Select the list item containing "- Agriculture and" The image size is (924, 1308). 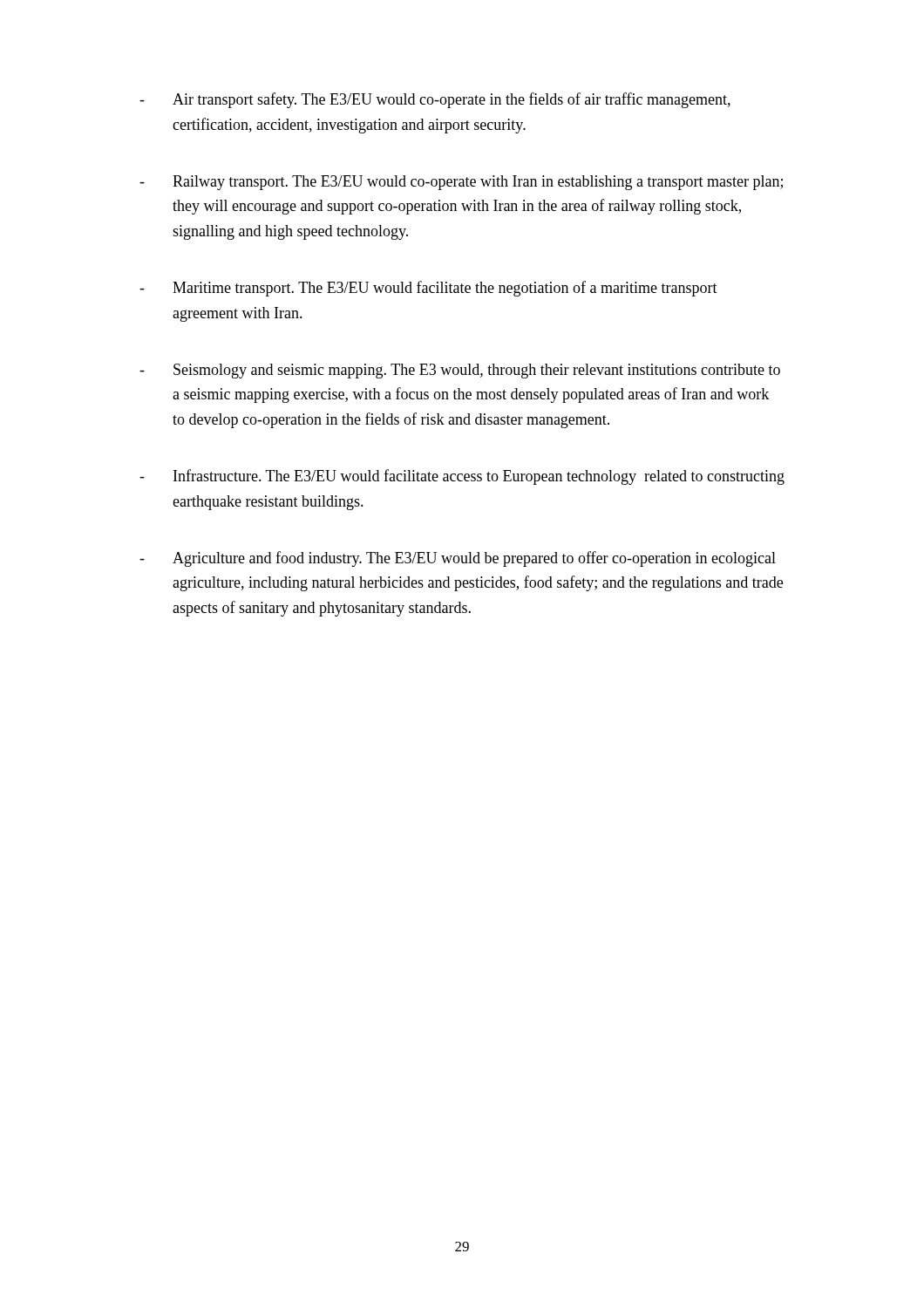click(462, 583)
